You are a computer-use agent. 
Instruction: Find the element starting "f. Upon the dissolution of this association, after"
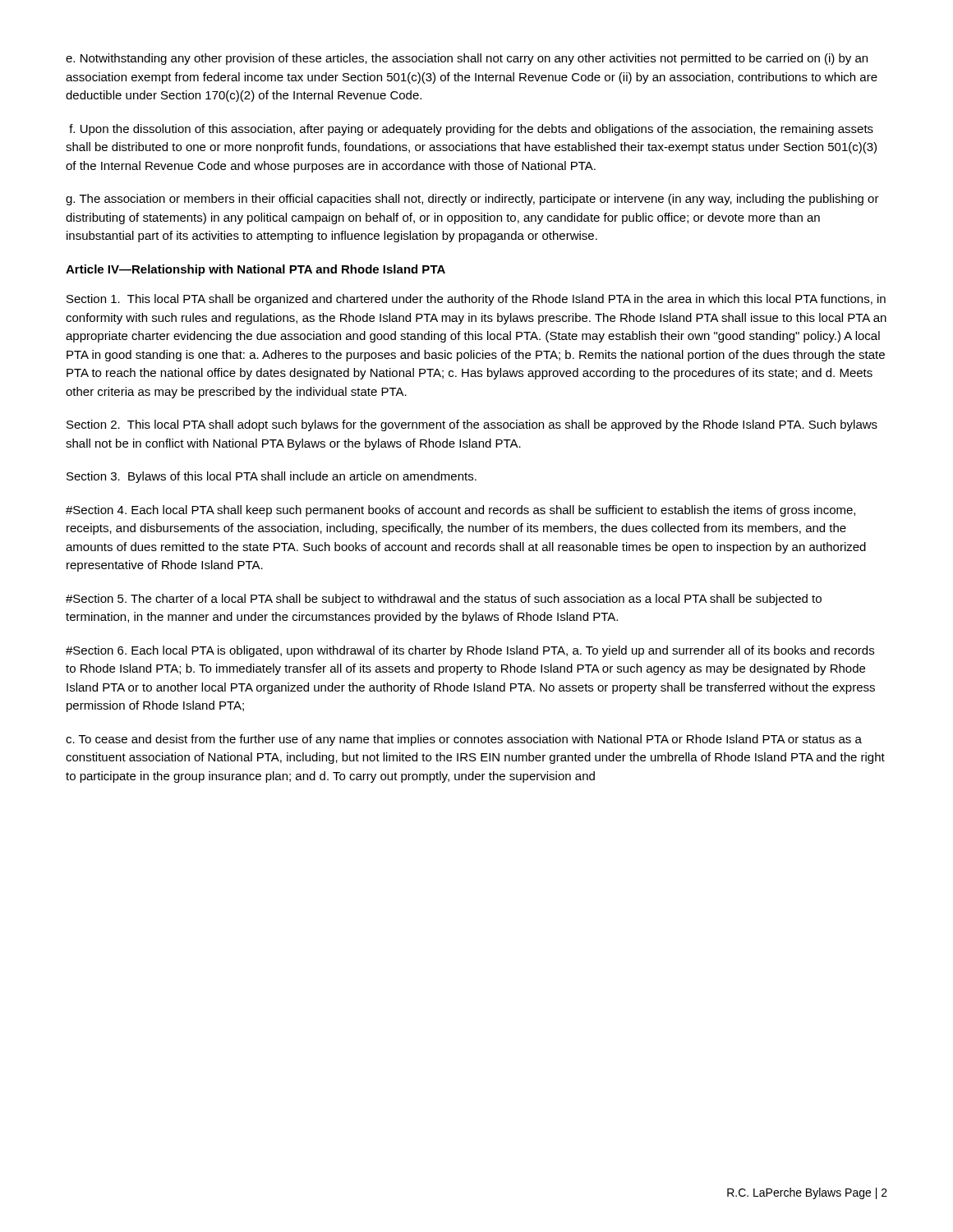[472, 147]
